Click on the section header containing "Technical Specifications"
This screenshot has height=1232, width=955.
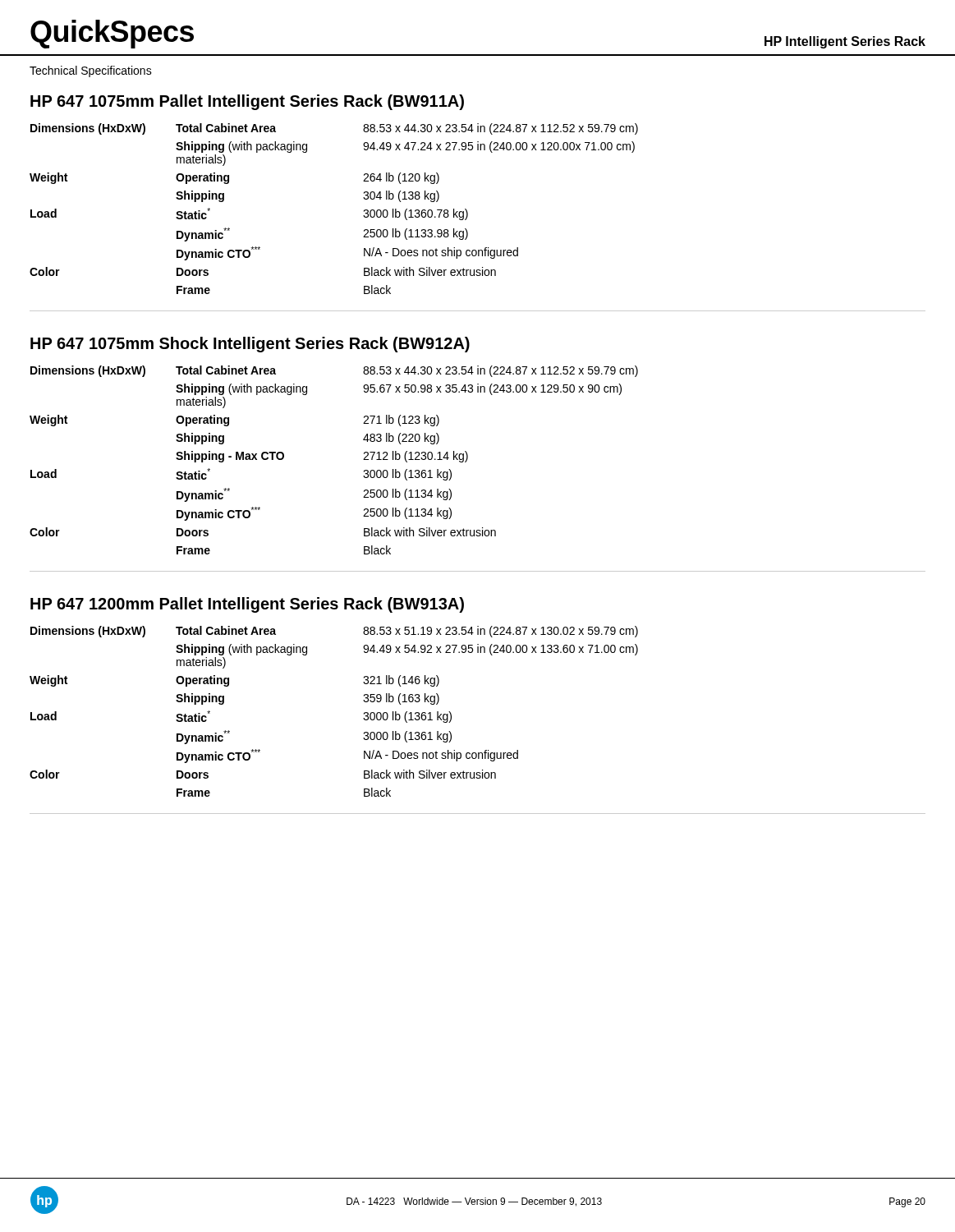[91, 71]
